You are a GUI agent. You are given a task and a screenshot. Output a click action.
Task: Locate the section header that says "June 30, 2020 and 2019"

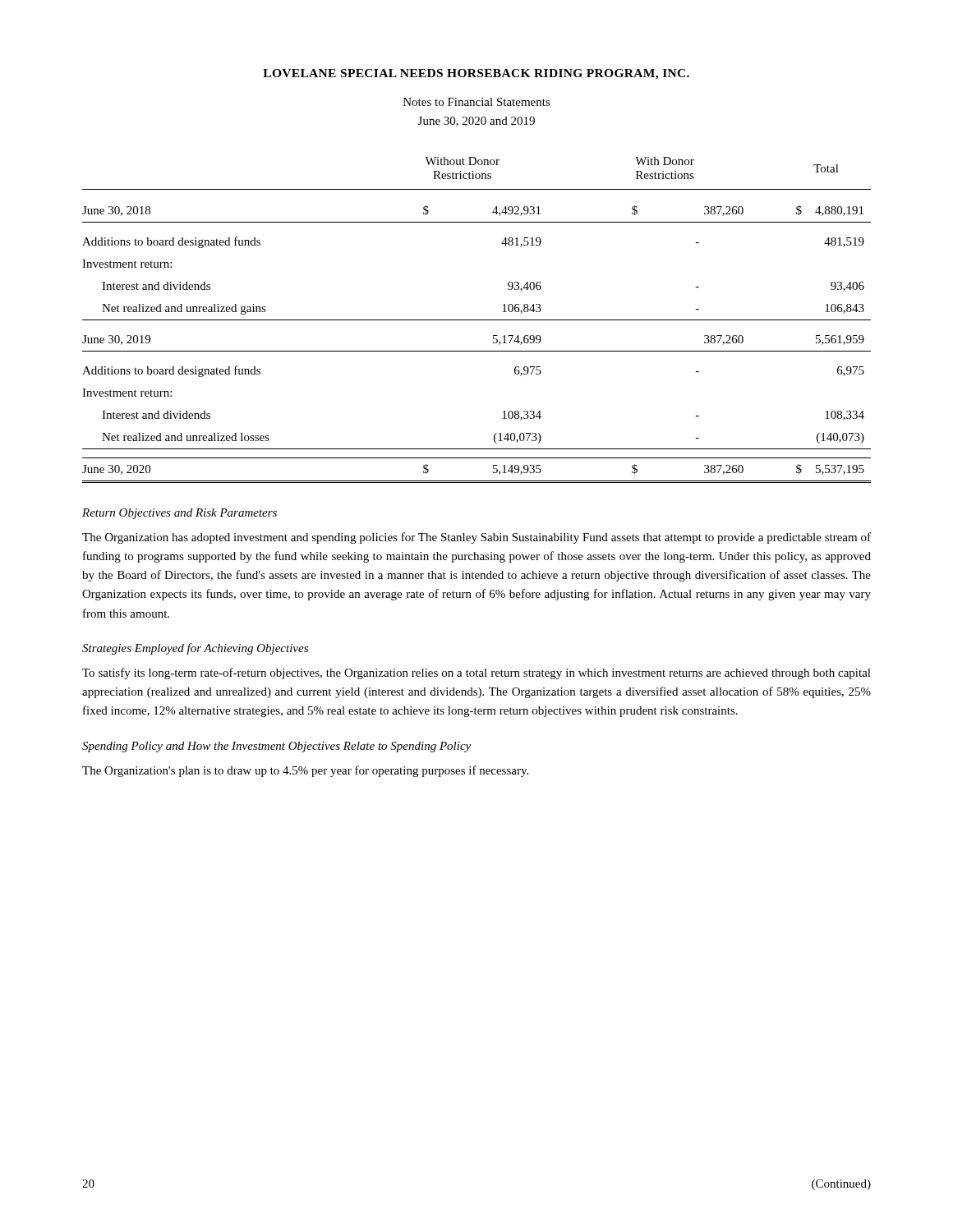pos(476,121)
